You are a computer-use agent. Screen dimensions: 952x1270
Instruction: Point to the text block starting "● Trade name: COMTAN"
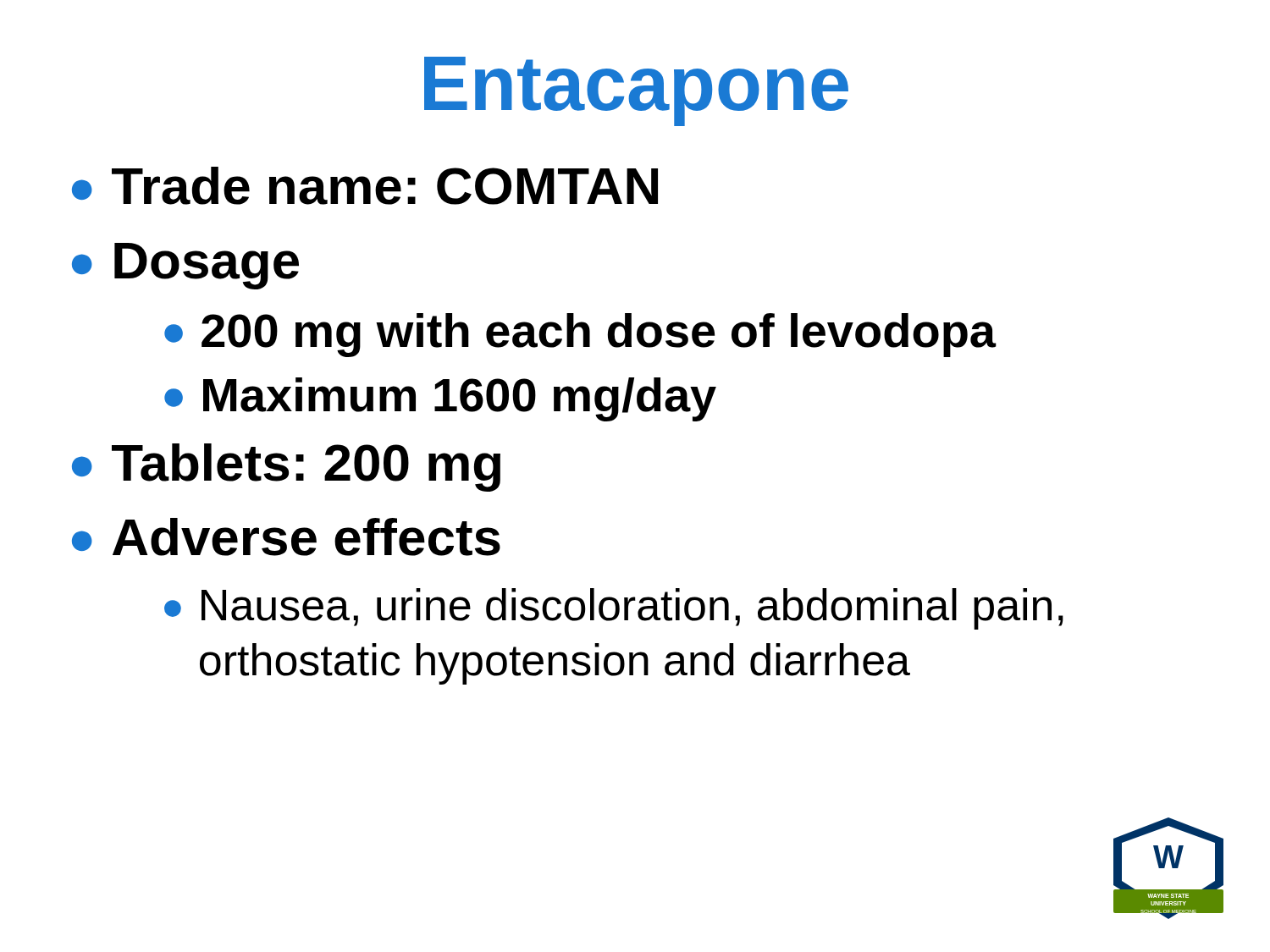(365, 186)
